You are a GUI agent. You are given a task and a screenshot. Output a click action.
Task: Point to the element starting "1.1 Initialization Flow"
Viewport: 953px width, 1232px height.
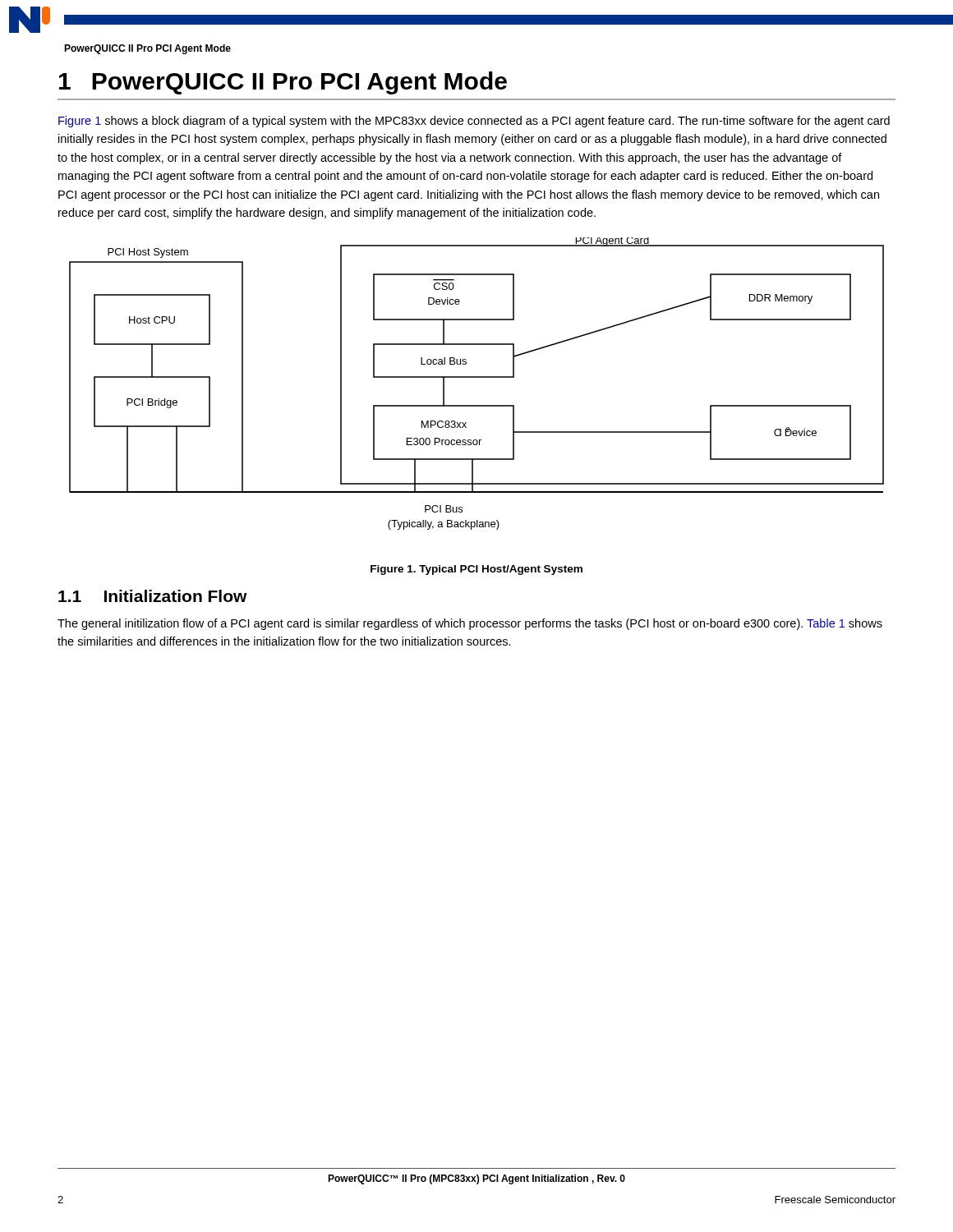pos(152,596)
